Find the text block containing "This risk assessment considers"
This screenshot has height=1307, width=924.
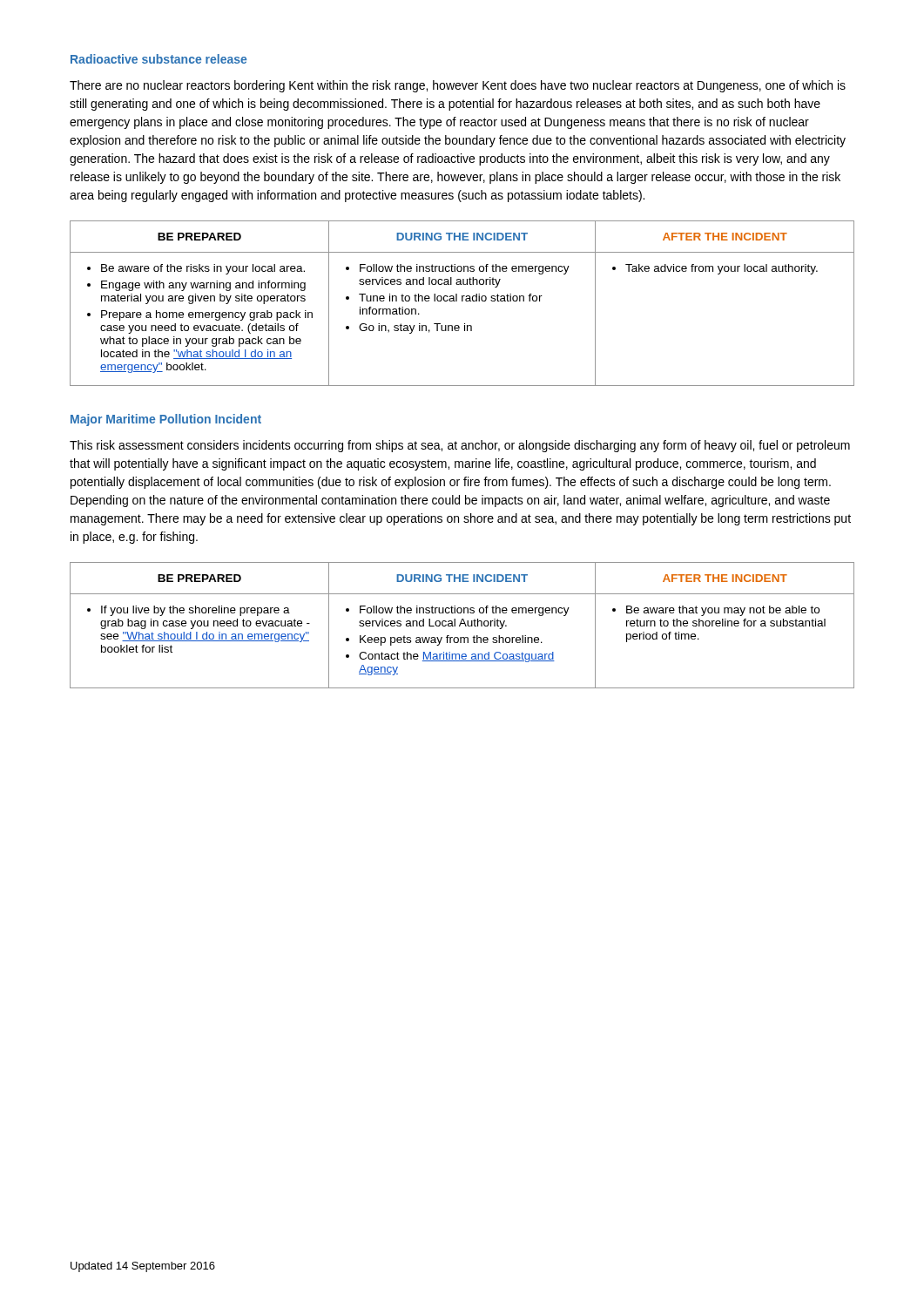(x=460, y=491)
